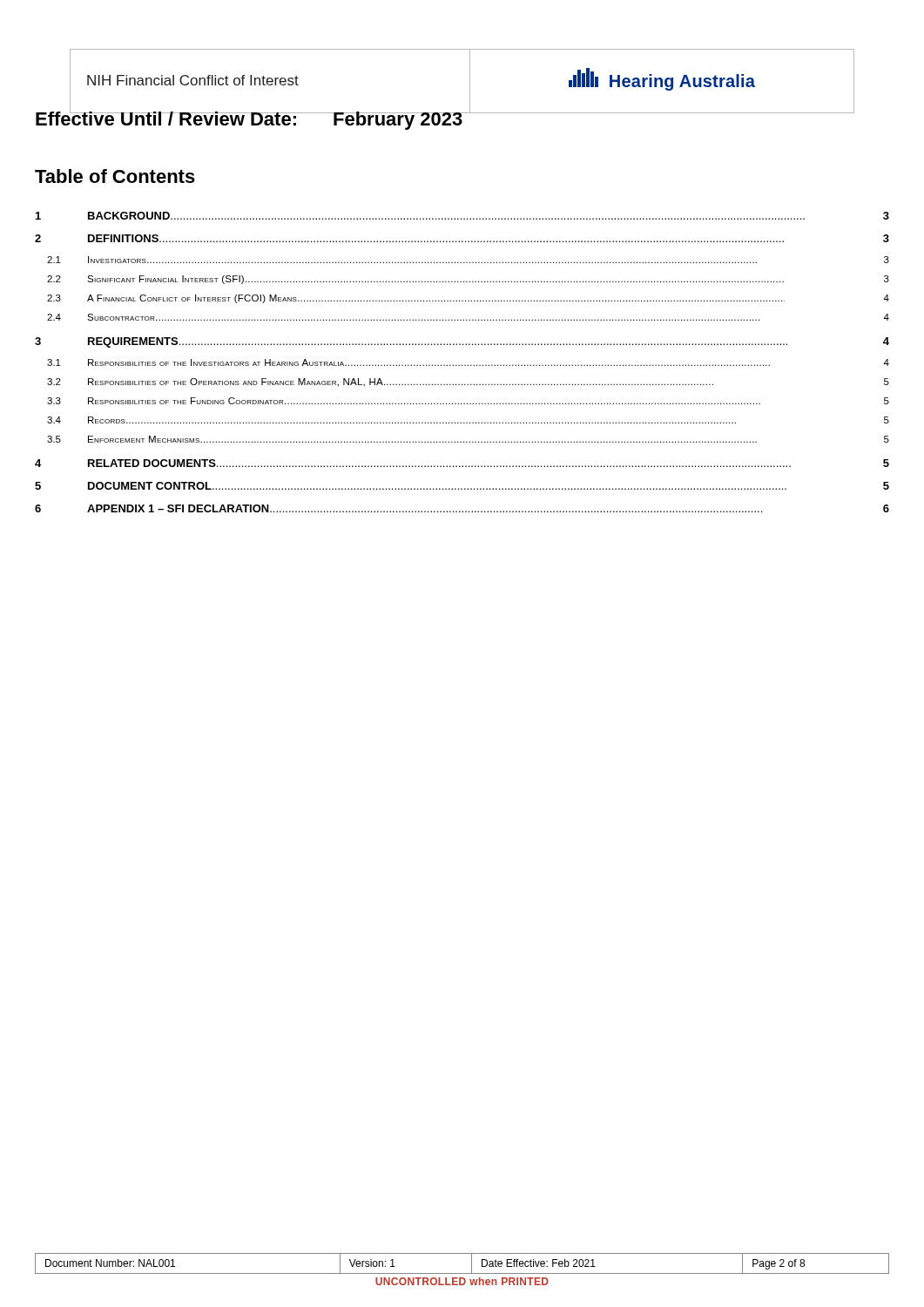924x1307 pixels.
Task: Point to the text block starting "Effective Until /"
Action: [249, 119]
